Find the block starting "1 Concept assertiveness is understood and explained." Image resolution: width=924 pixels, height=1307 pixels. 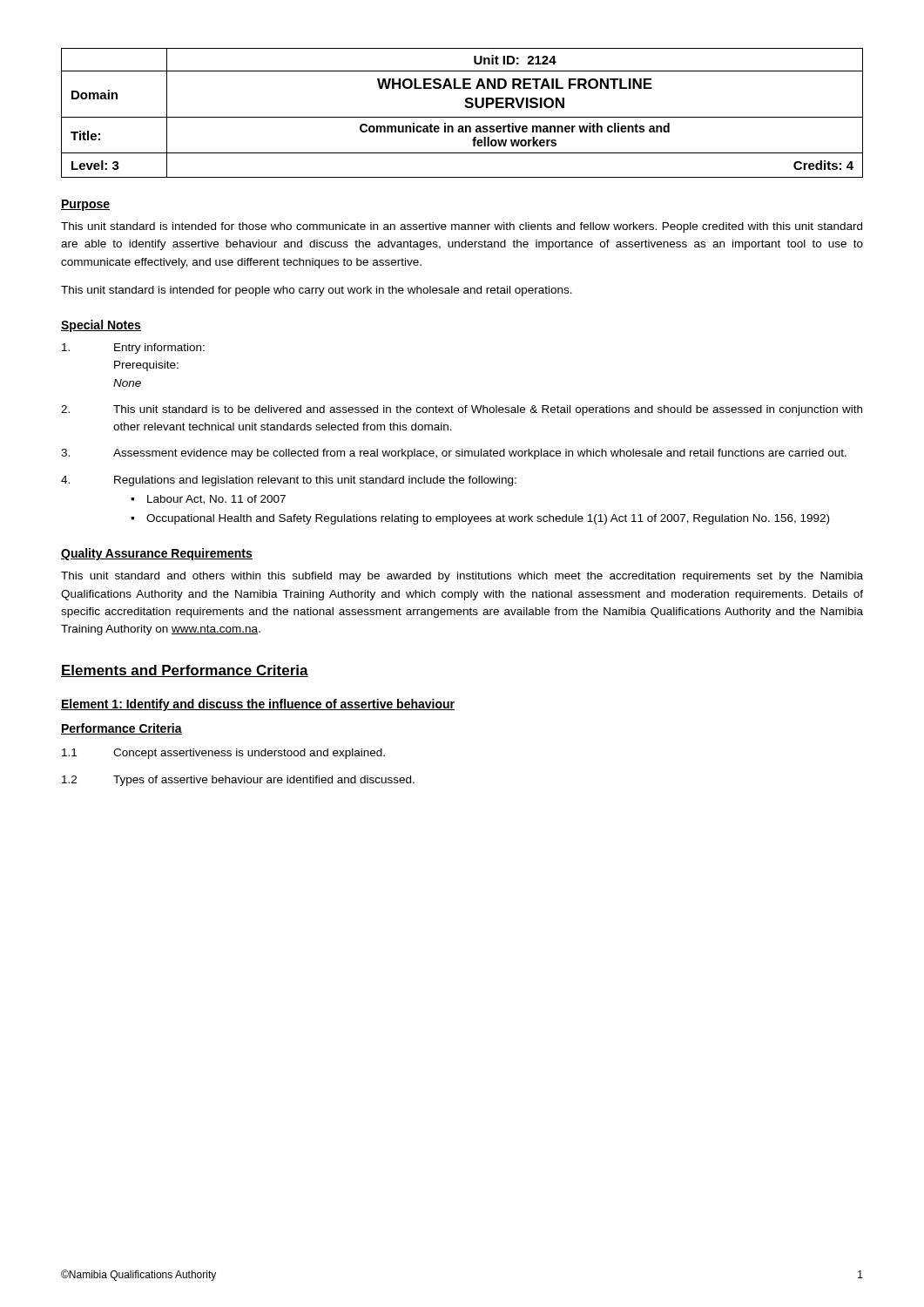pyautogui.click(x=223, y=754)
